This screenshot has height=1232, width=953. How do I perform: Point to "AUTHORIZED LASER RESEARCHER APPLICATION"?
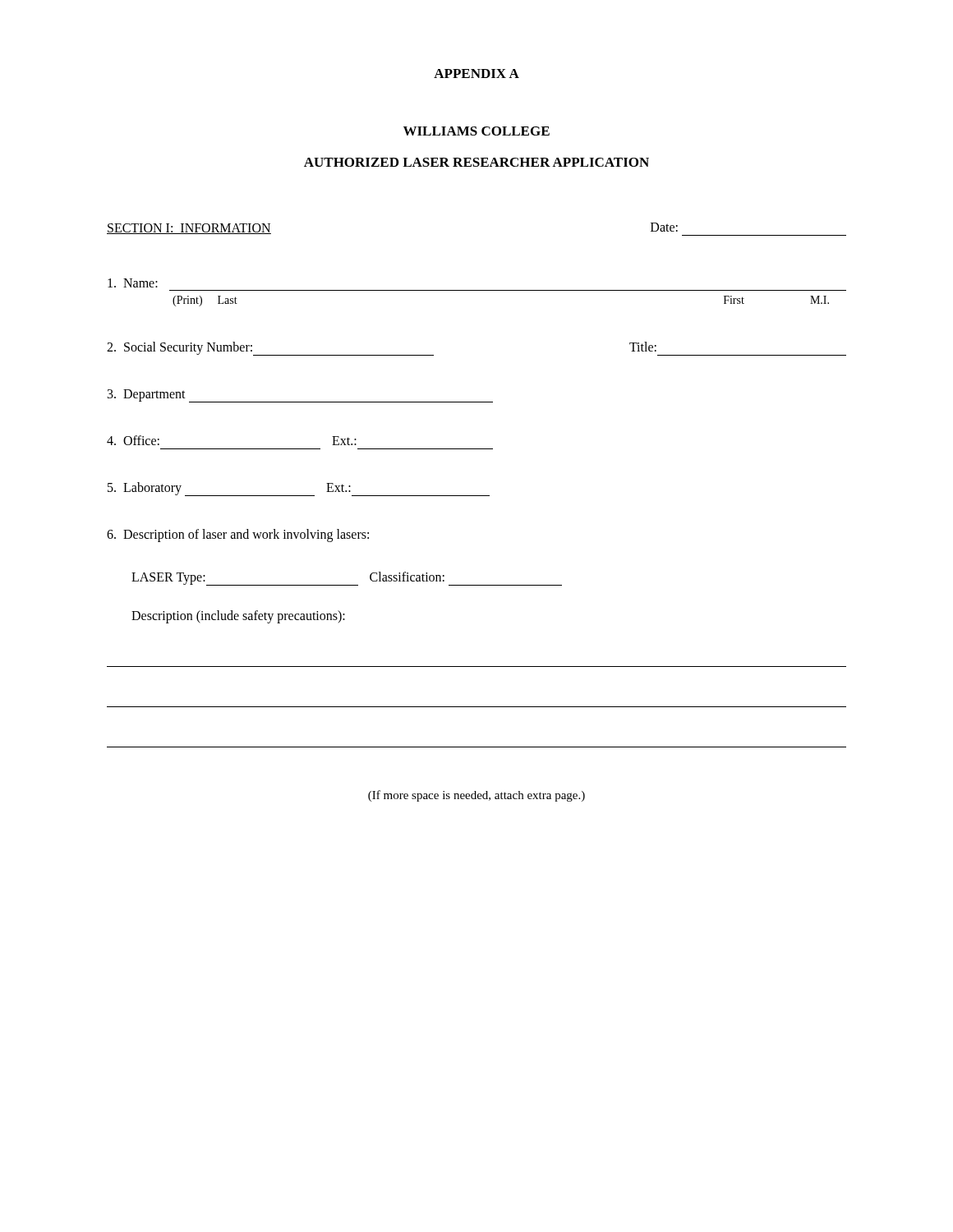pos(476,162)
